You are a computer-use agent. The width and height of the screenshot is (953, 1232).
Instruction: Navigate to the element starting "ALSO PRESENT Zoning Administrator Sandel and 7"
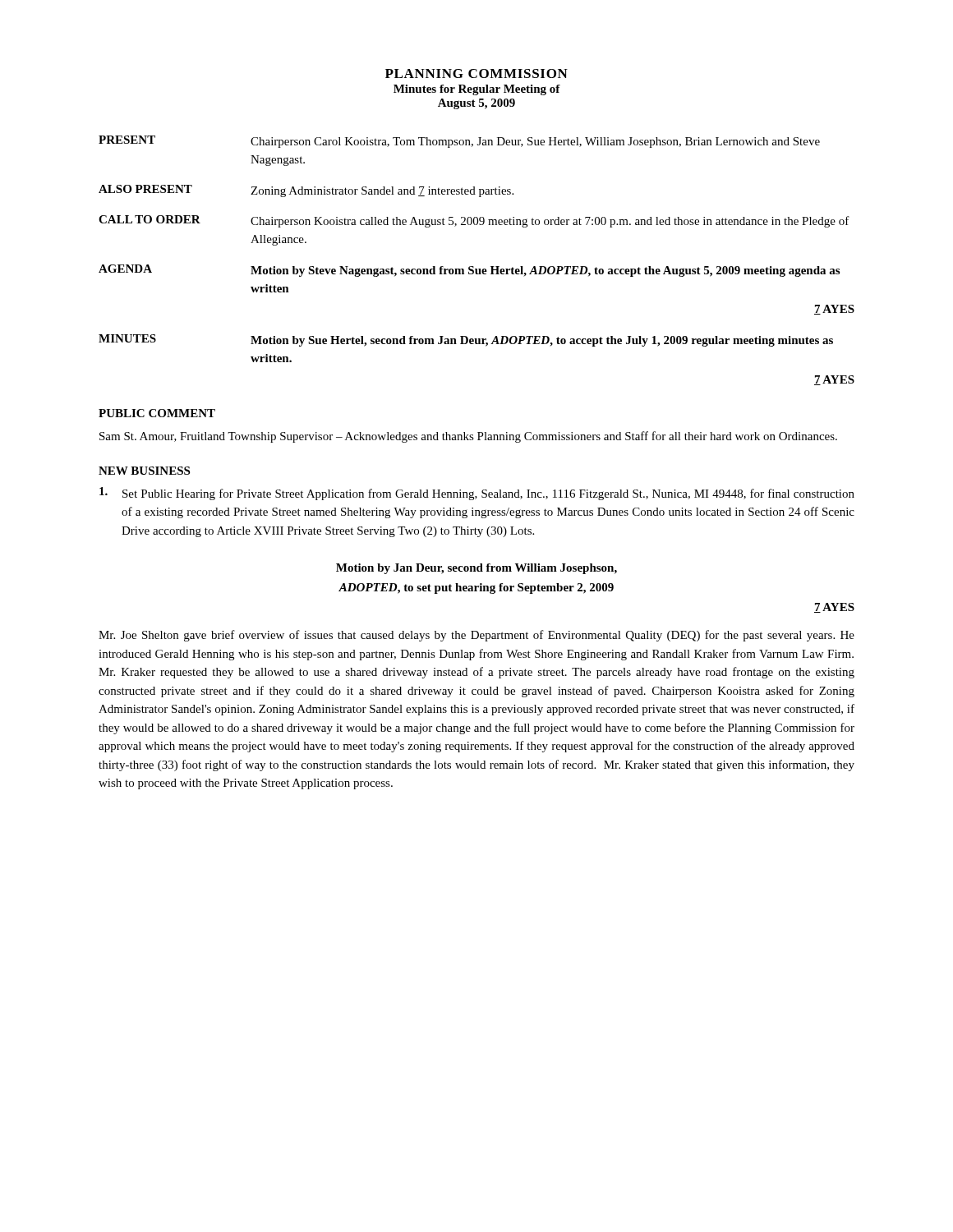(476, 191)
